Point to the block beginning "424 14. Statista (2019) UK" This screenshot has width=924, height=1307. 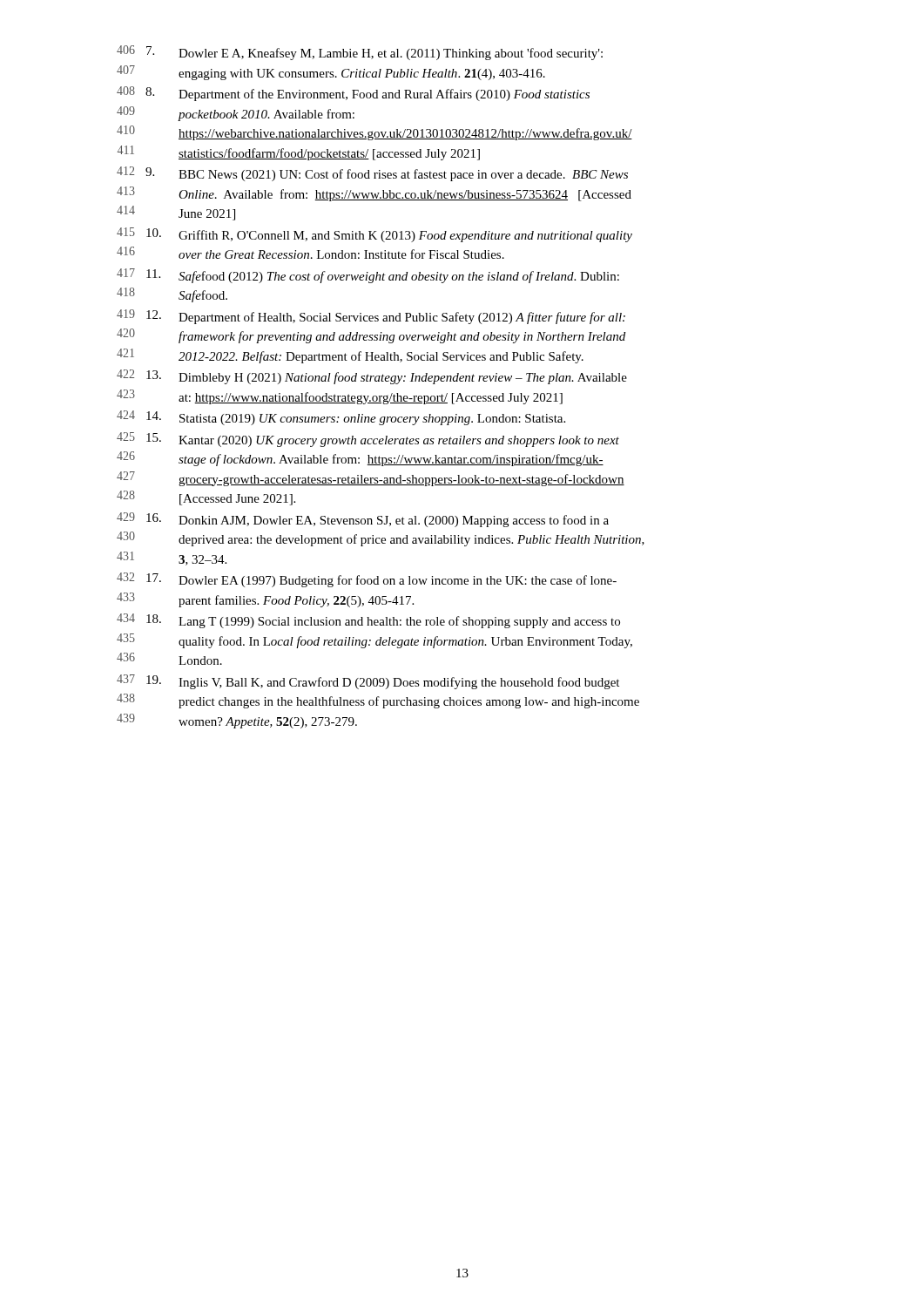pos(471,419)
